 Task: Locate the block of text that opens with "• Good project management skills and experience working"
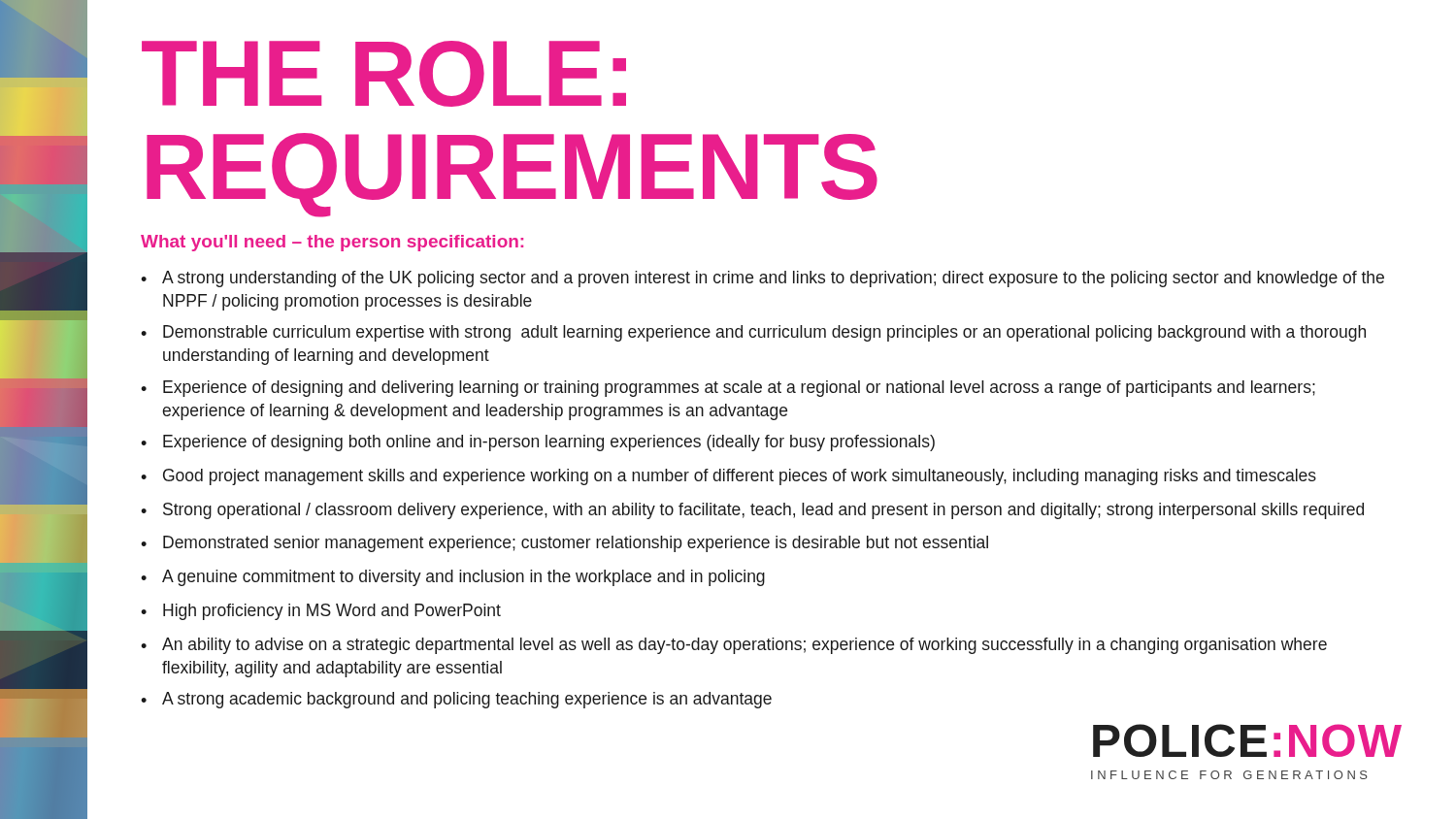tap(769, 477)
